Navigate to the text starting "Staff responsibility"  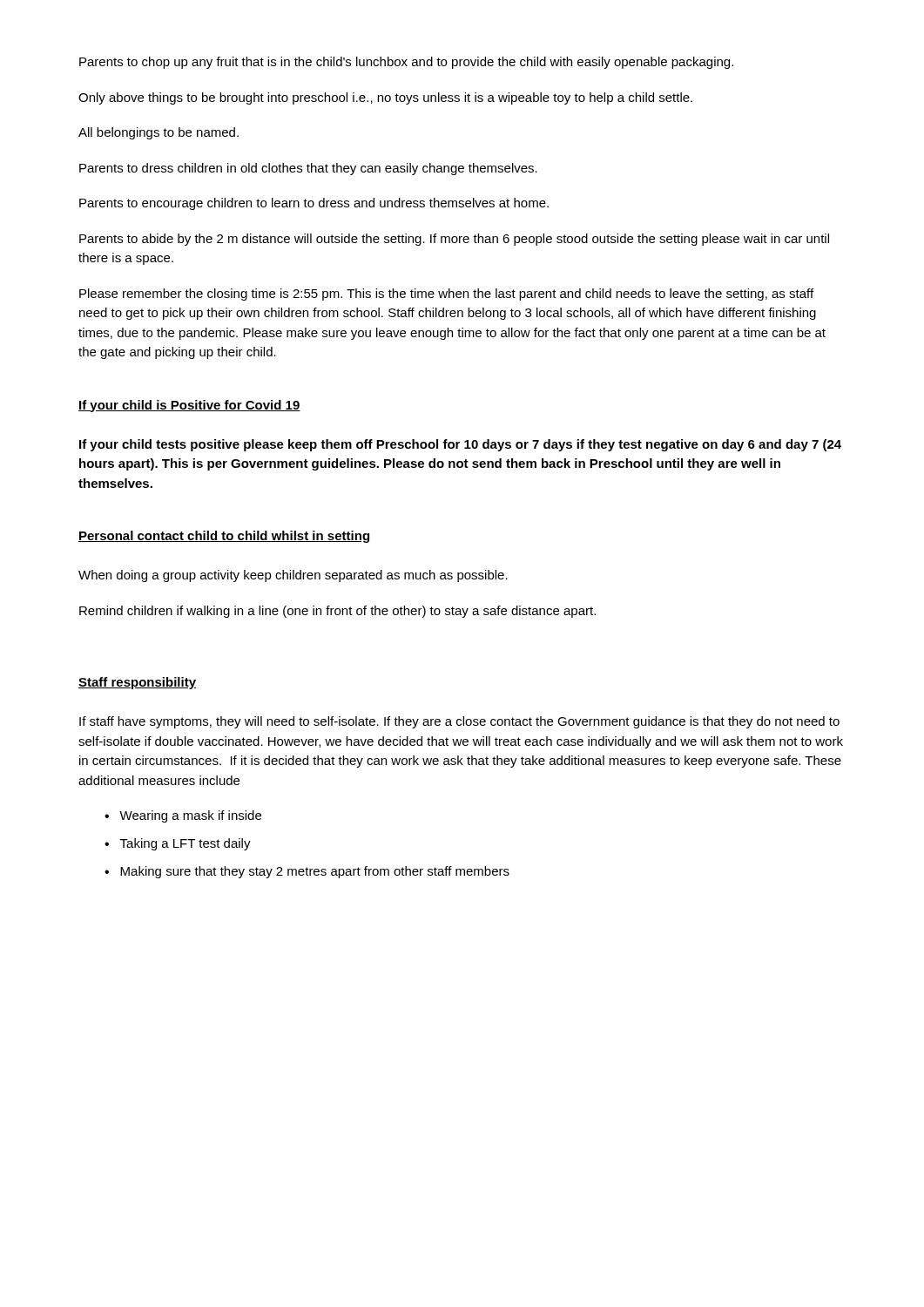pyautogui.click(x=137, y=682)
